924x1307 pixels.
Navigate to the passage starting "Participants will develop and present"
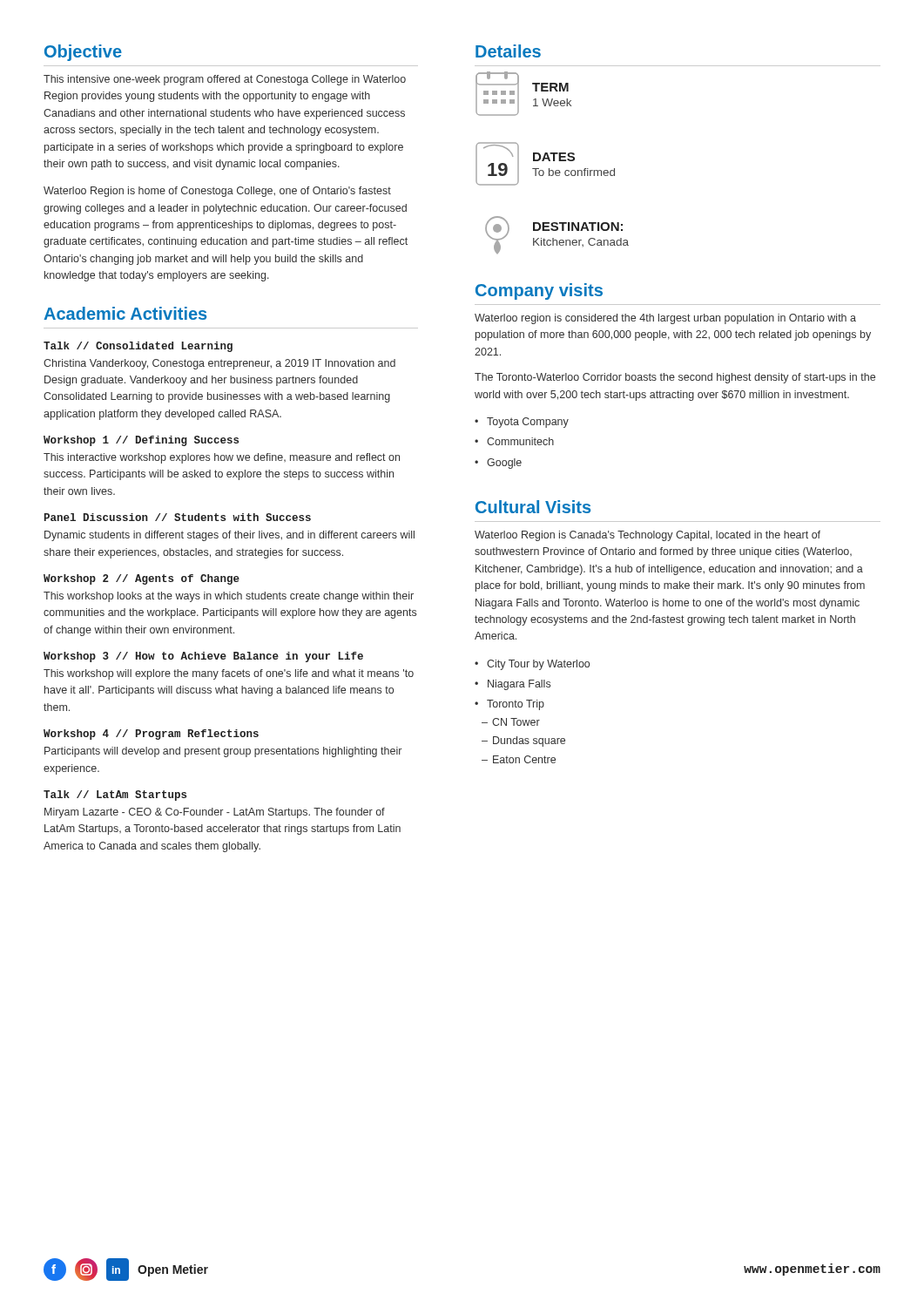(231, 760)
